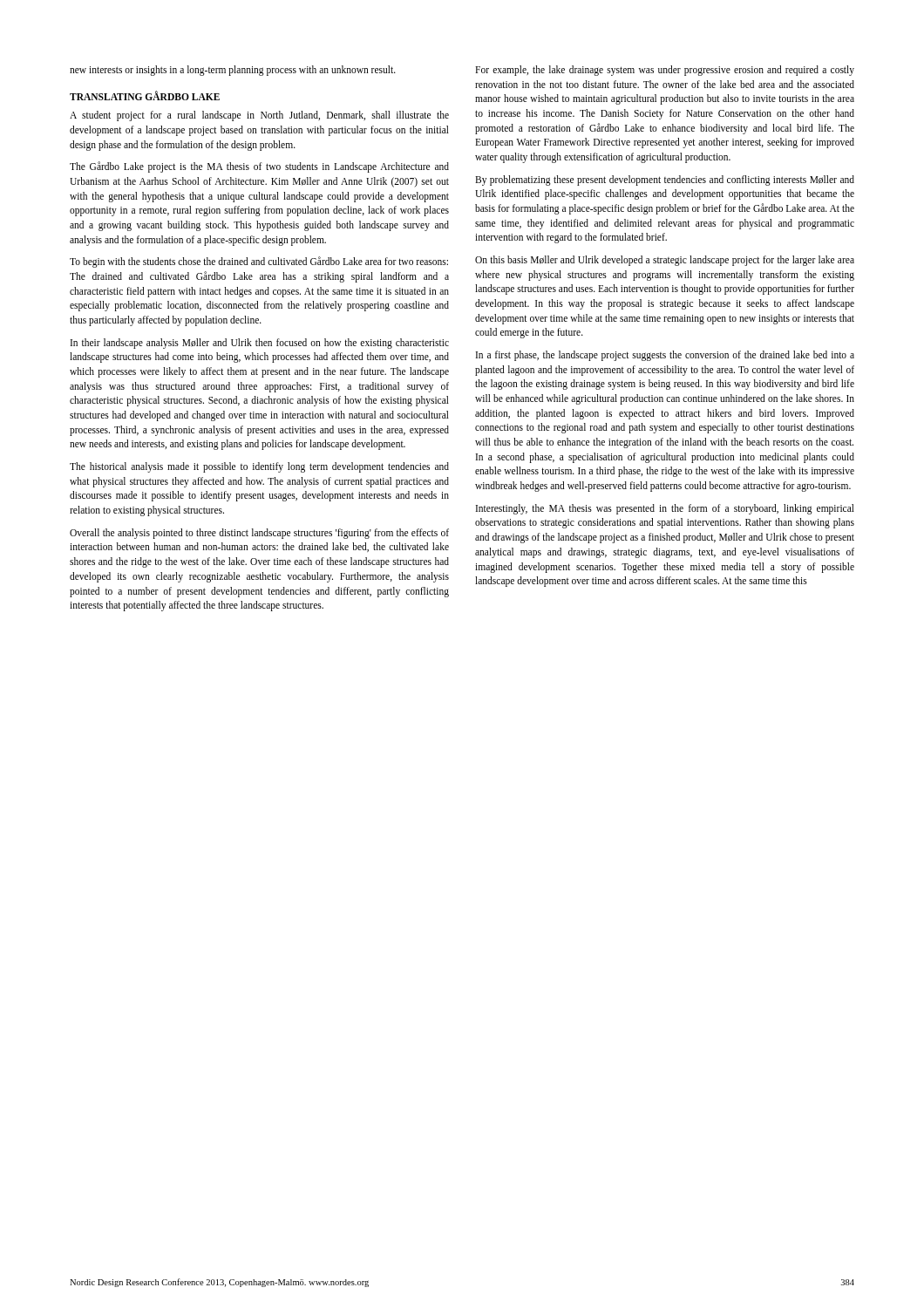
Task: Point to the block beginning "The Gårdbo Lake"
Action: 259,203
